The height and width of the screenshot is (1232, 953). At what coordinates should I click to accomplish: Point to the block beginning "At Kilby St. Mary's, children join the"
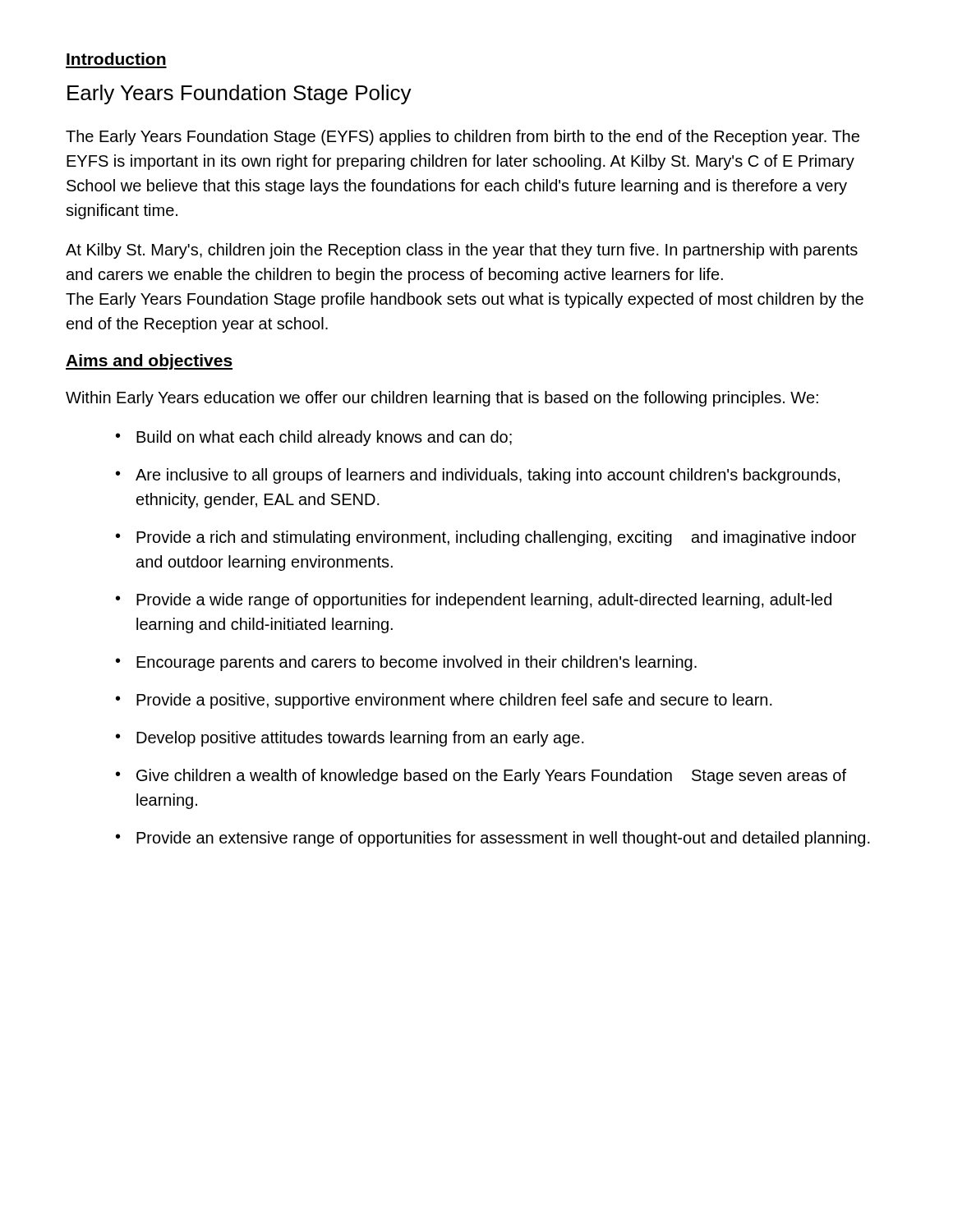465,287
